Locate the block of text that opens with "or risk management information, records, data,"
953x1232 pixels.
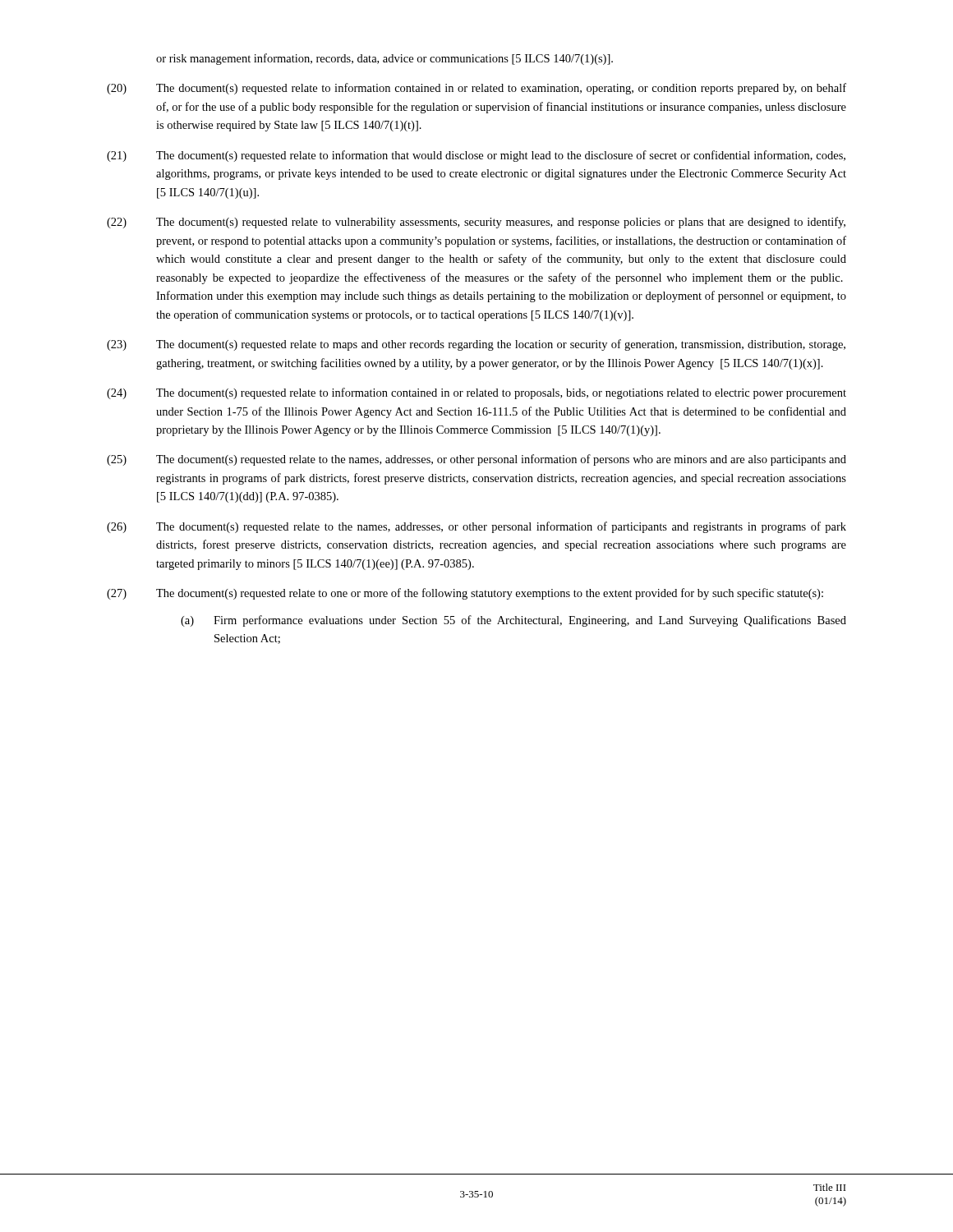click(x=385, y=58)
